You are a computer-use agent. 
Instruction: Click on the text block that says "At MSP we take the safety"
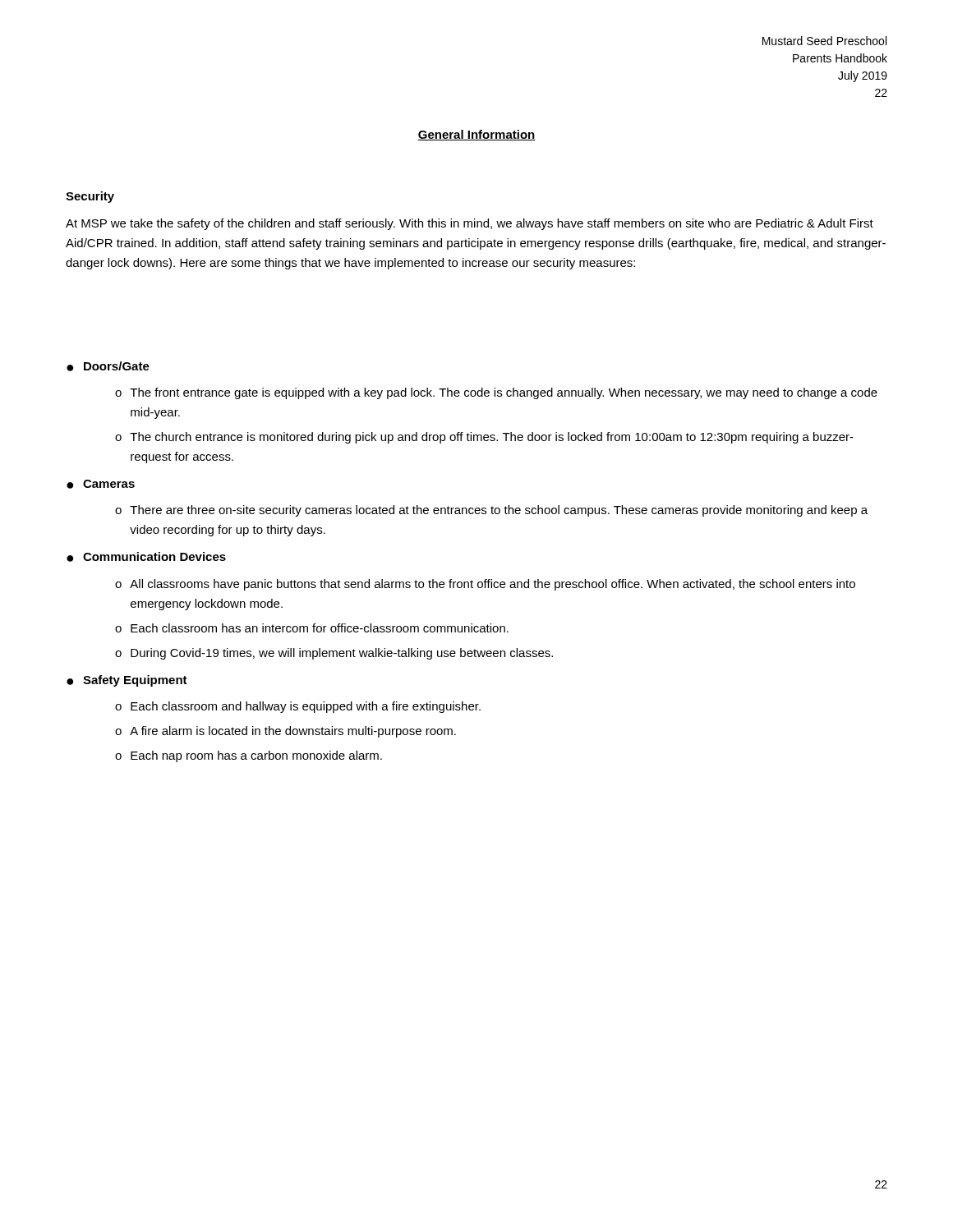point(476,243)
